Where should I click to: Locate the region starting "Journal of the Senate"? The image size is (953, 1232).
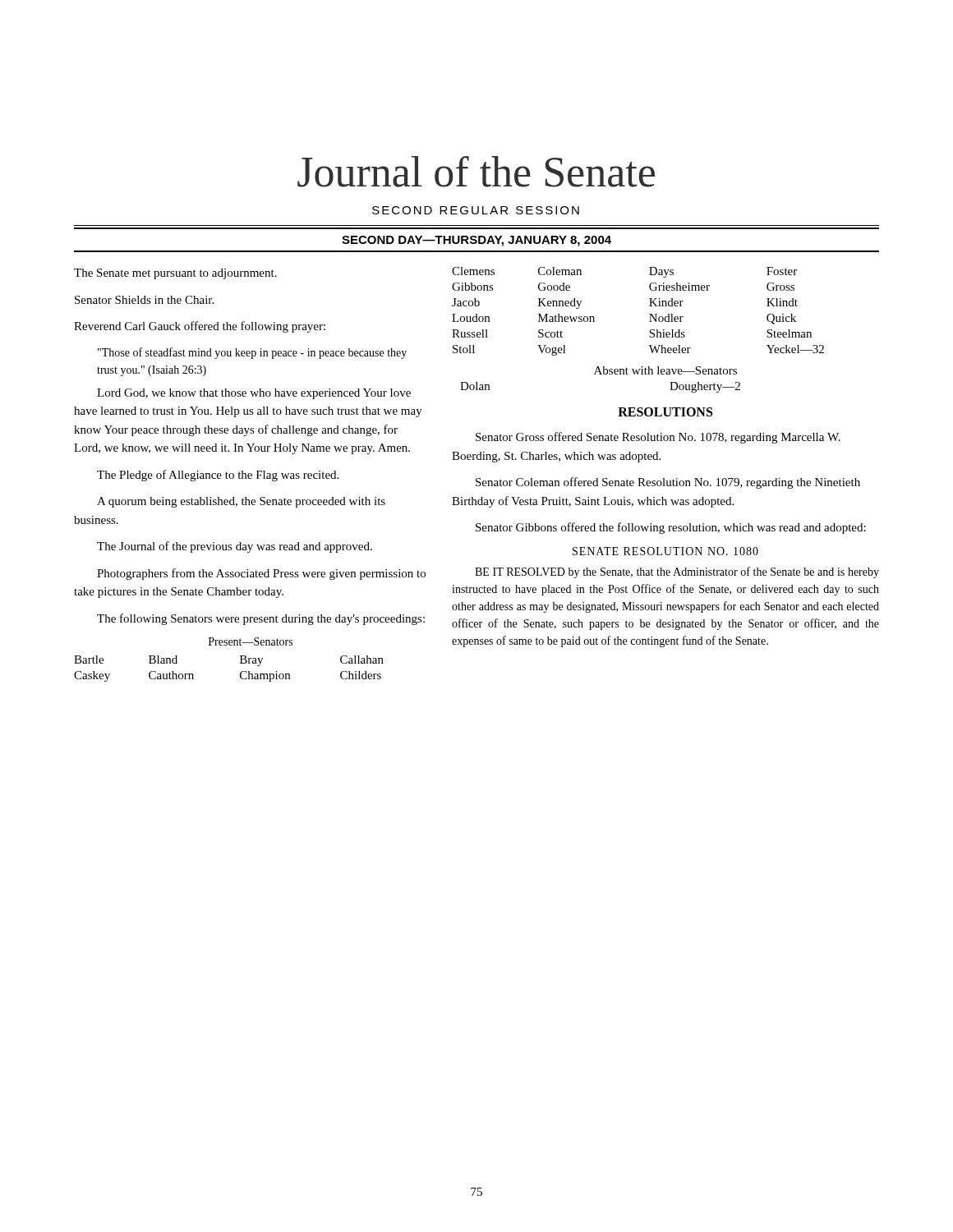[476, 172]
